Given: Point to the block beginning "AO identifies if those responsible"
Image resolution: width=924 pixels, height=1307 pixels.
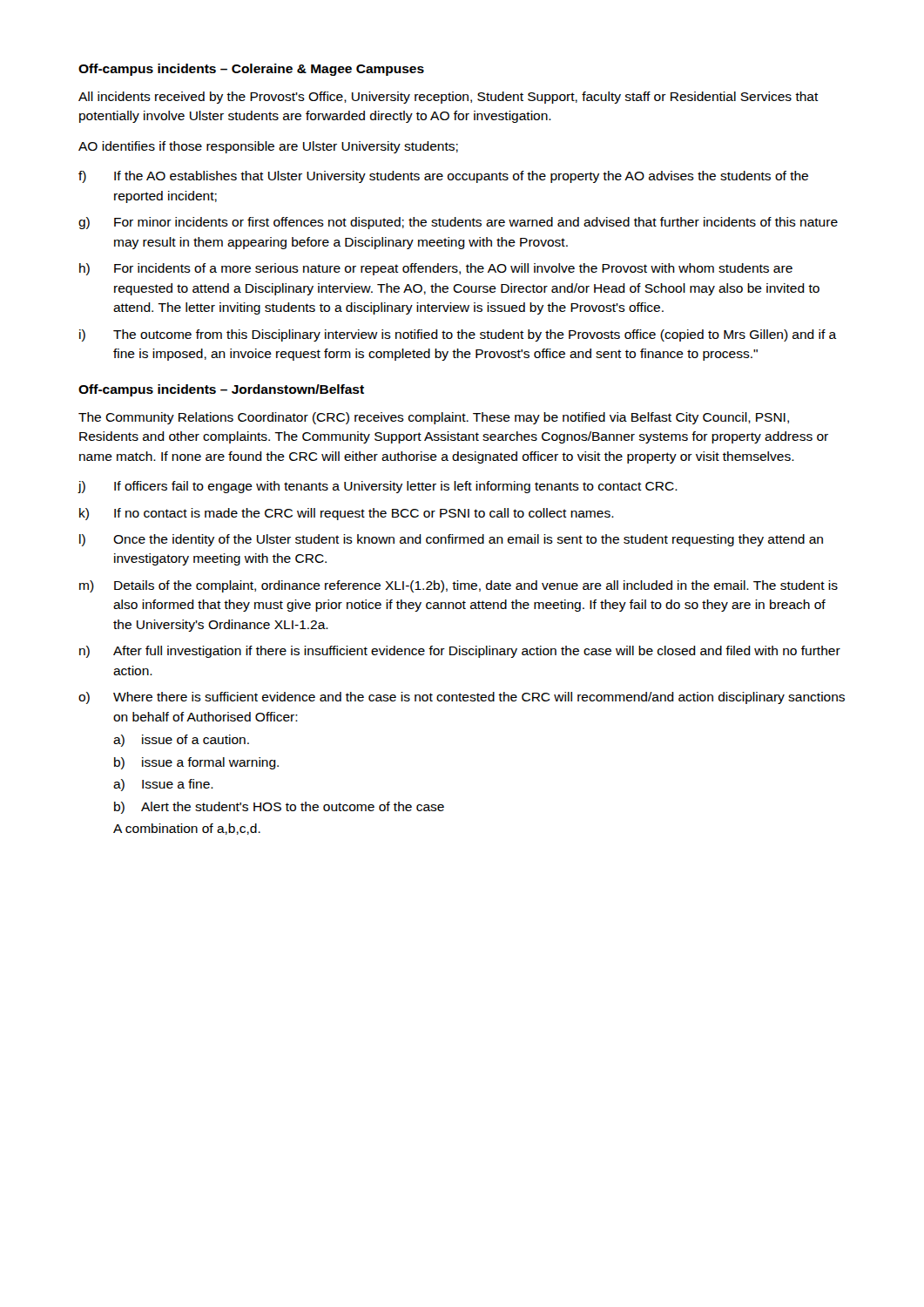Looking at the screenshot, I should pos(269,146).
